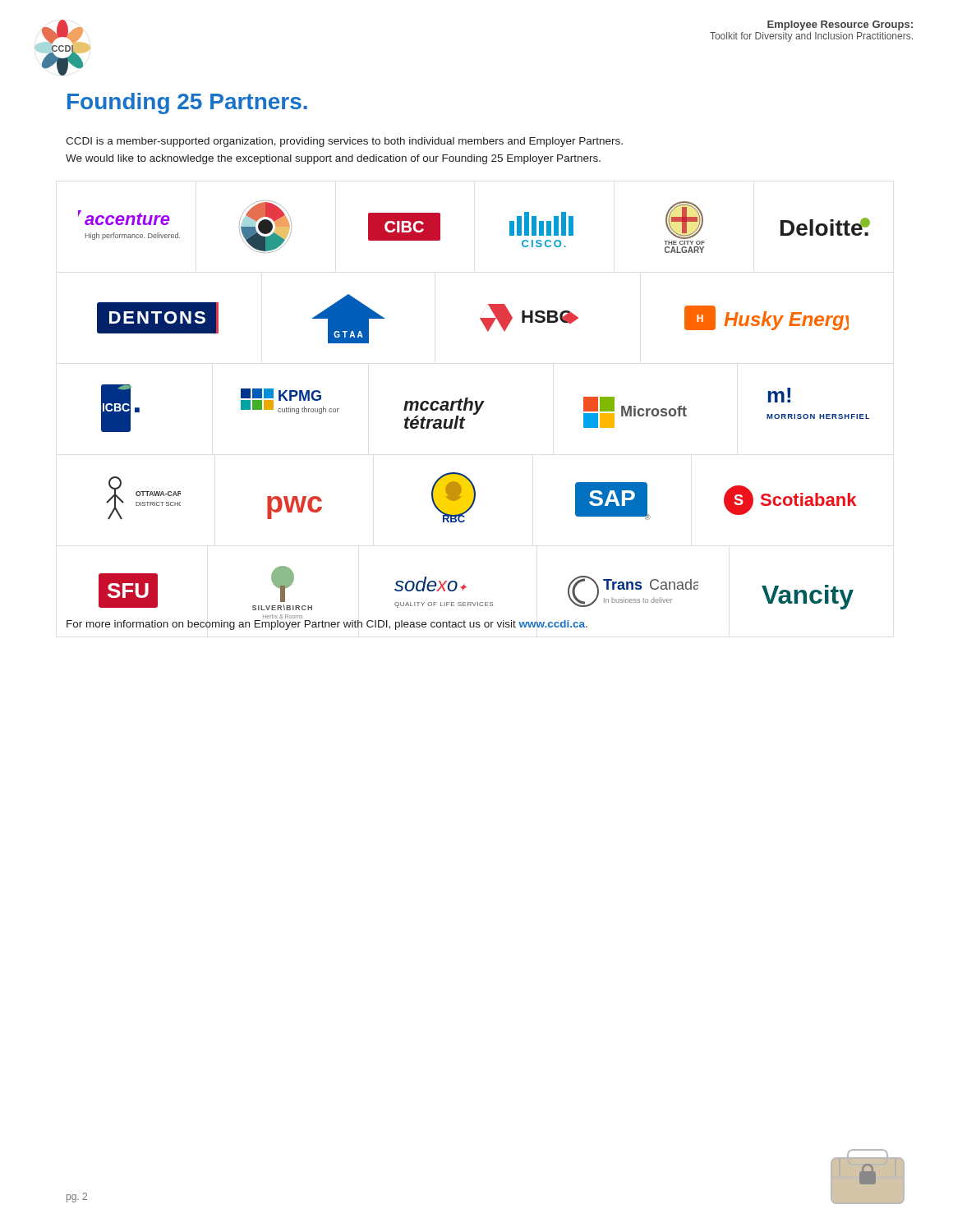Click on the logo
Screen dimensions: 1232x953
click(475, 409)
